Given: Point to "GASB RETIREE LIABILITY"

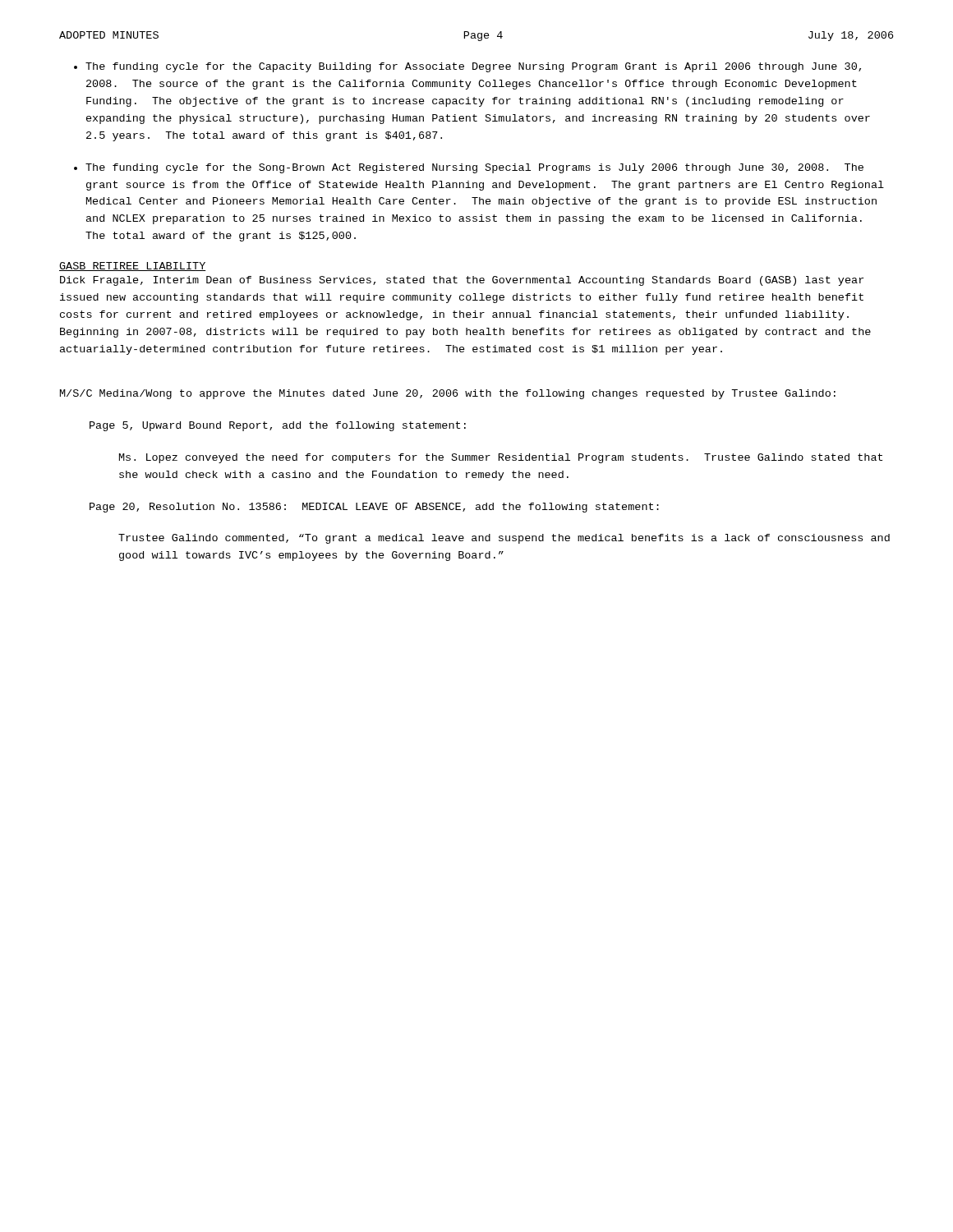Looking at the screenshot, I should 132,267.
